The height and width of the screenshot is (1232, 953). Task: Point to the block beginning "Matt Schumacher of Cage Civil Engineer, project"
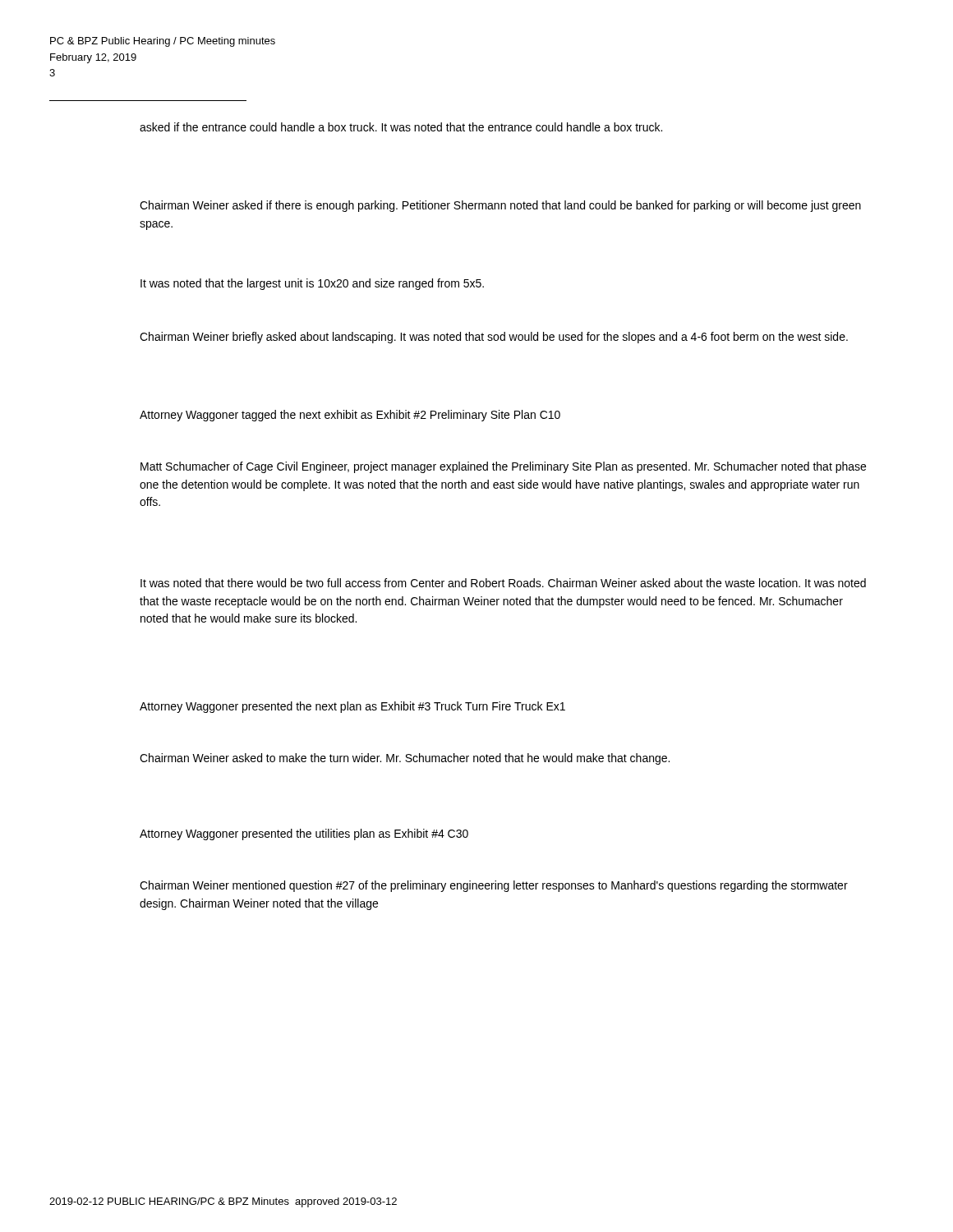503,484
